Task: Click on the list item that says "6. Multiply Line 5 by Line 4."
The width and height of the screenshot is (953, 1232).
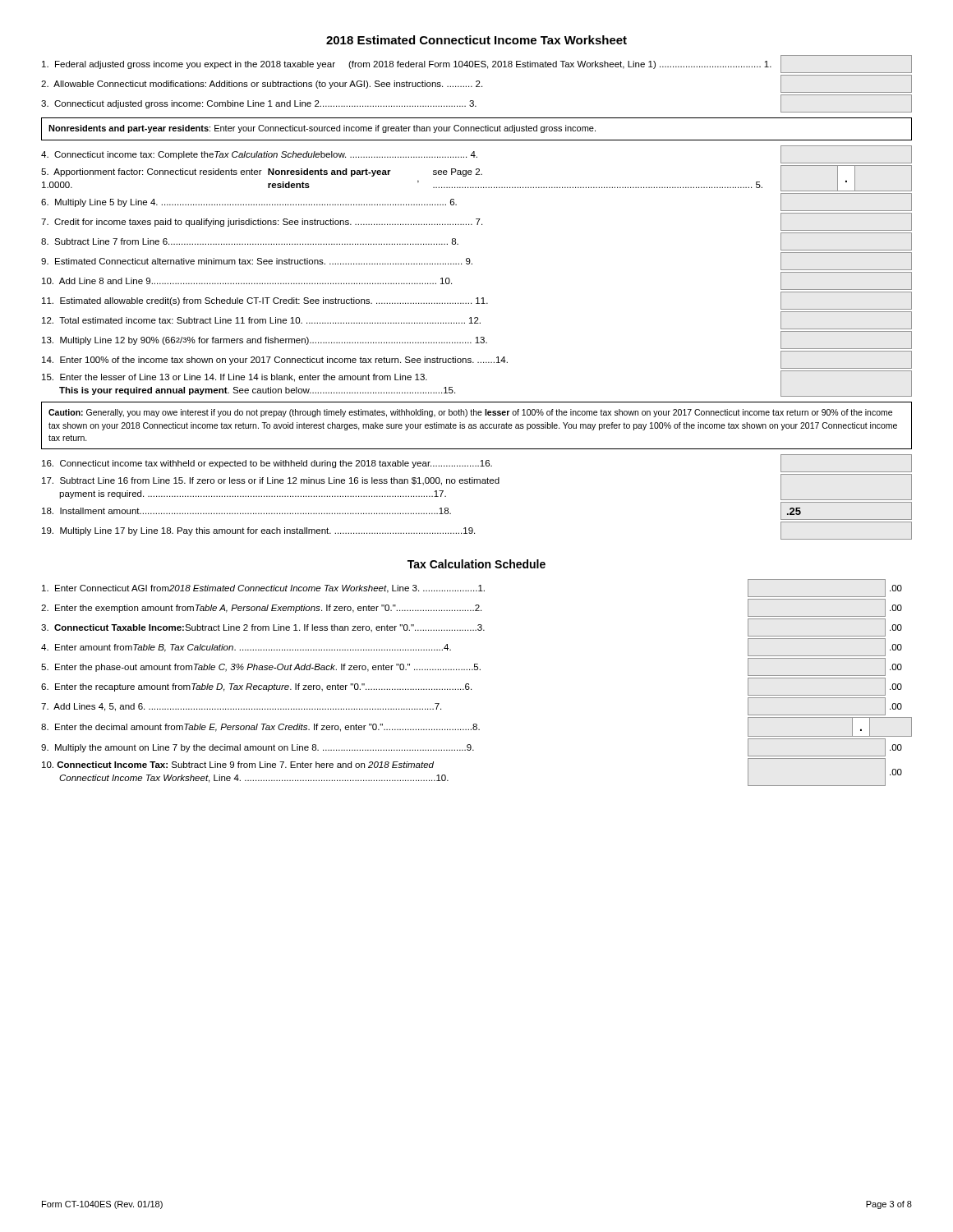Action: [x=122, y=202]
